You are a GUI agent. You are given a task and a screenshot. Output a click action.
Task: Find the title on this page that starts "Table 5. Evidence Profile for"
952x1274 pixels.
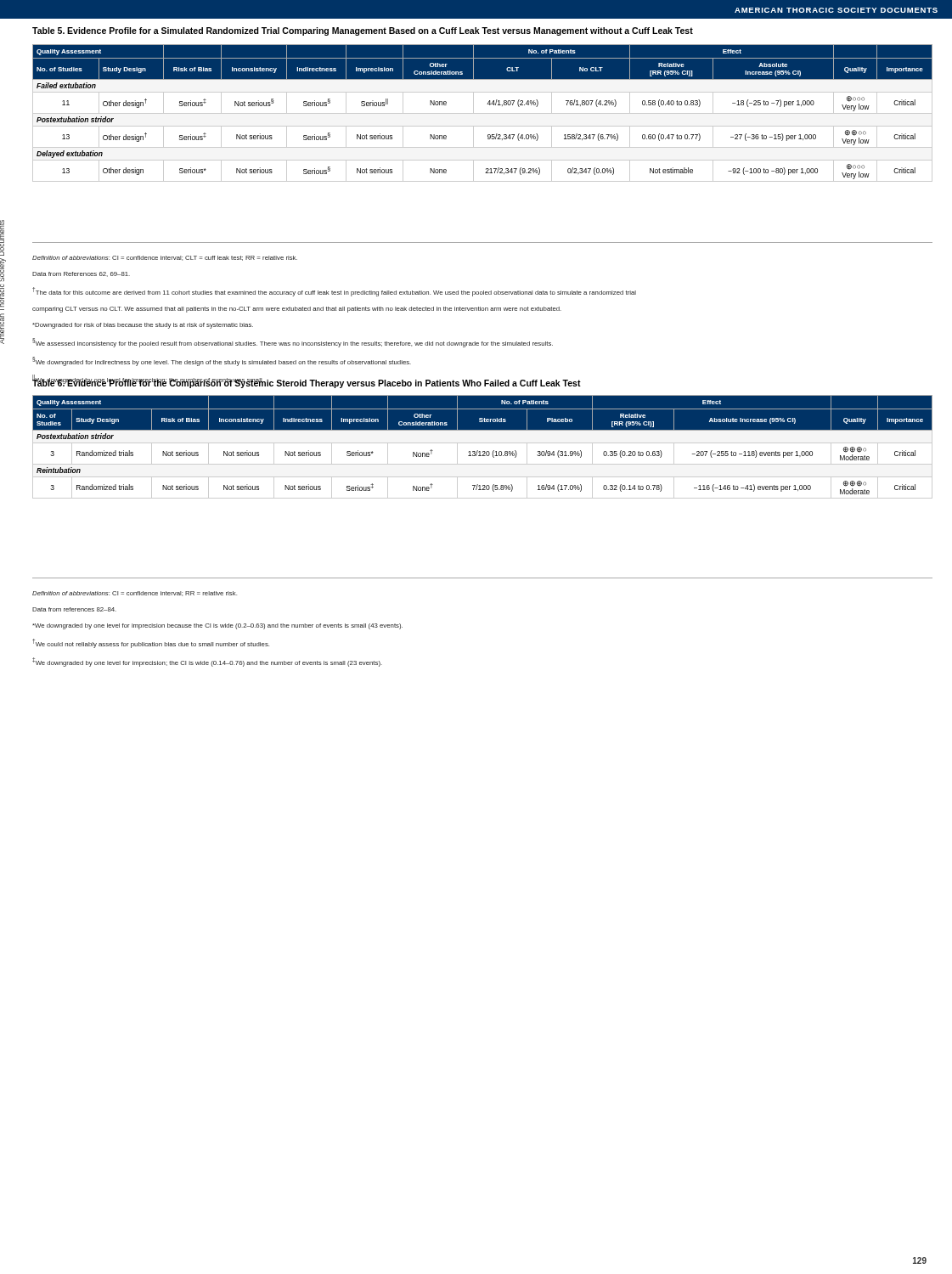pos(362,31)
